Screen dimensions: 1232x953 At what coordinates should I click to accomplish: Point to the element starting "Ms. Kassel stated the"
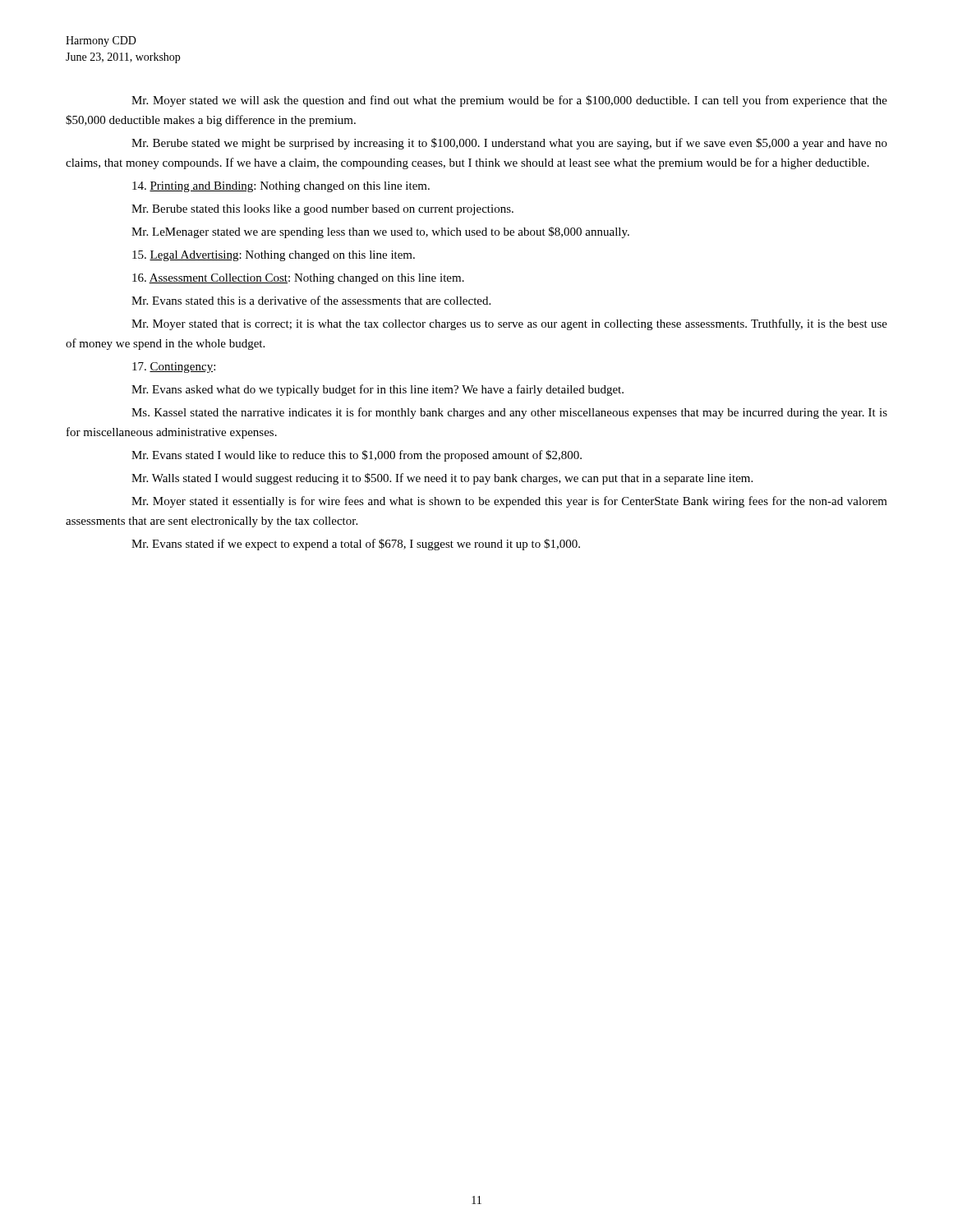point(476,422)
